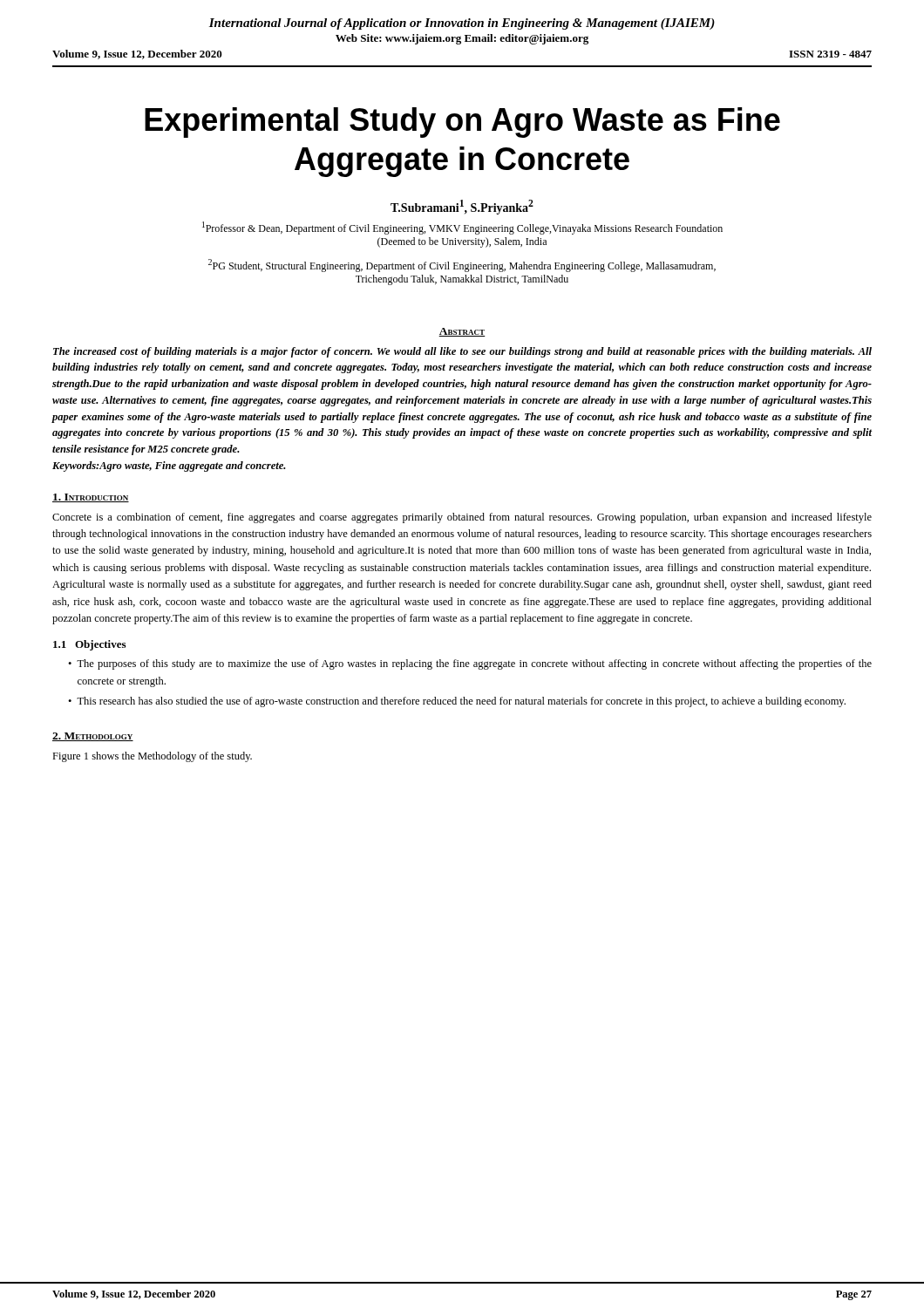This screenshot has width=924, height=1308.
Task: Click on the passage starting "• The purposes of this study are"
Action: click(x=470, y=673)
